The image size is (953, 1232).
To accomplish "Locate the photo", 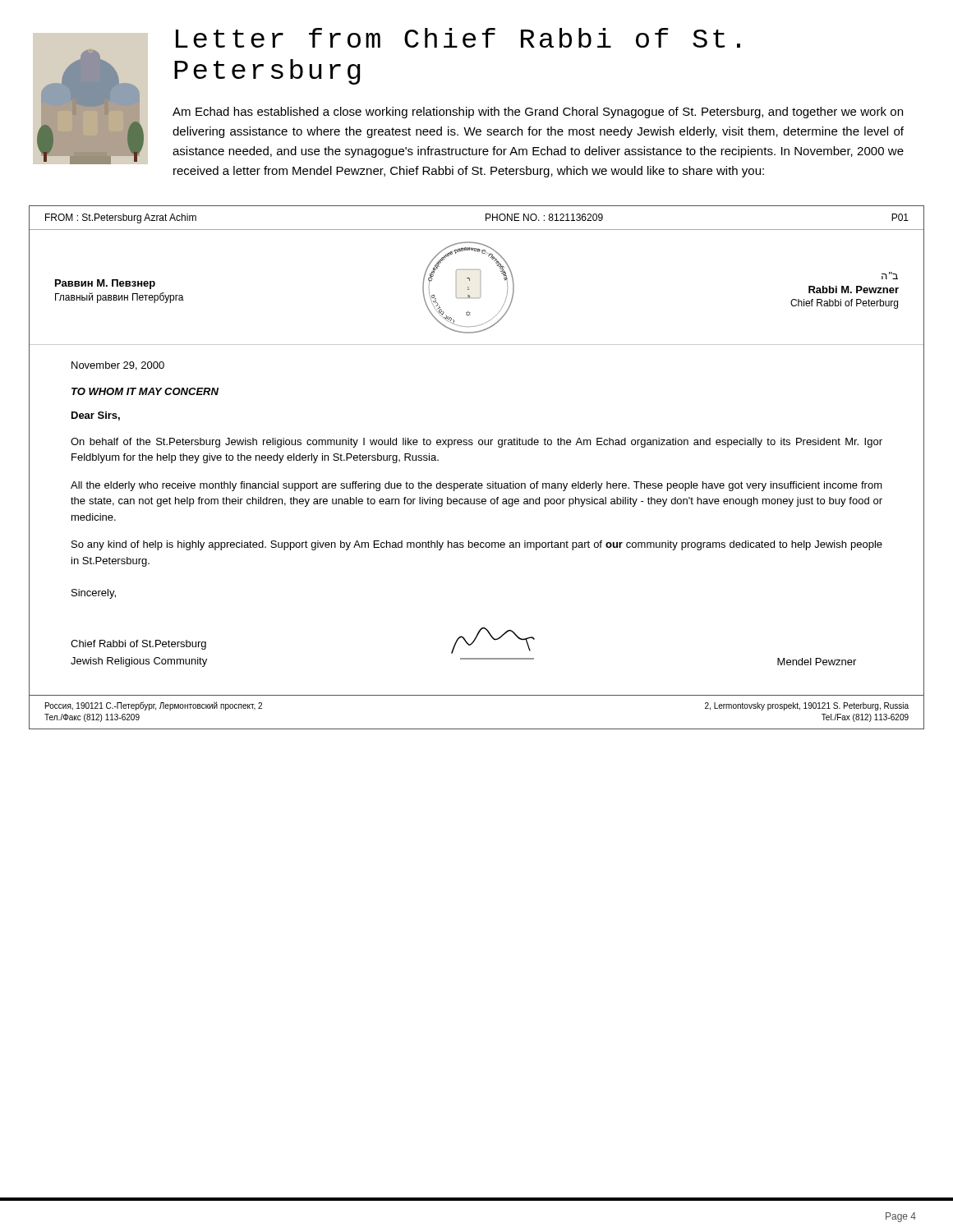I will 90,100.
